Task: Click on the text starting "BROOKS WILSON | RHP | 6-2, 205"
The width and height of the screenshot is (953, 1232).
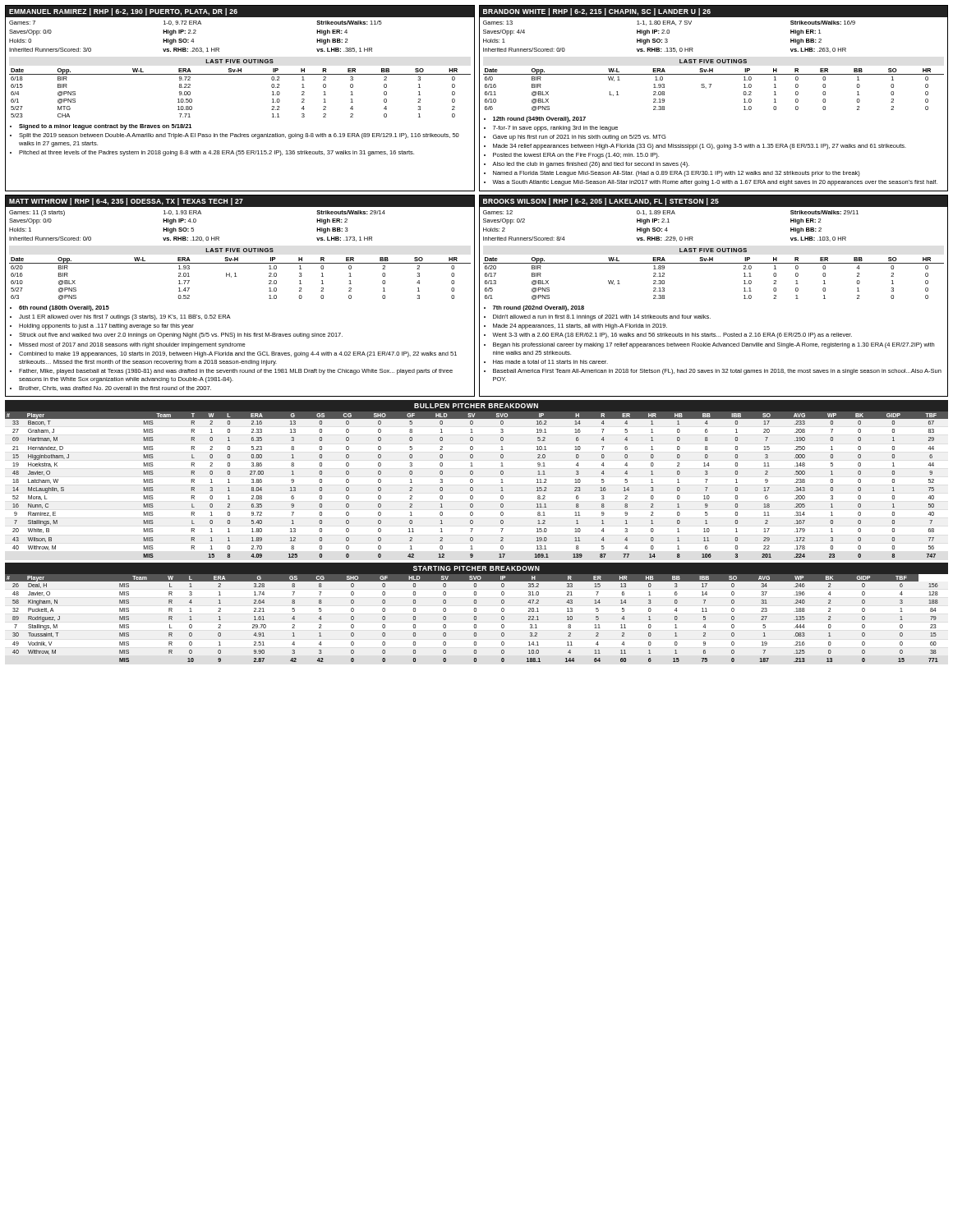Action: pos(713,291)
